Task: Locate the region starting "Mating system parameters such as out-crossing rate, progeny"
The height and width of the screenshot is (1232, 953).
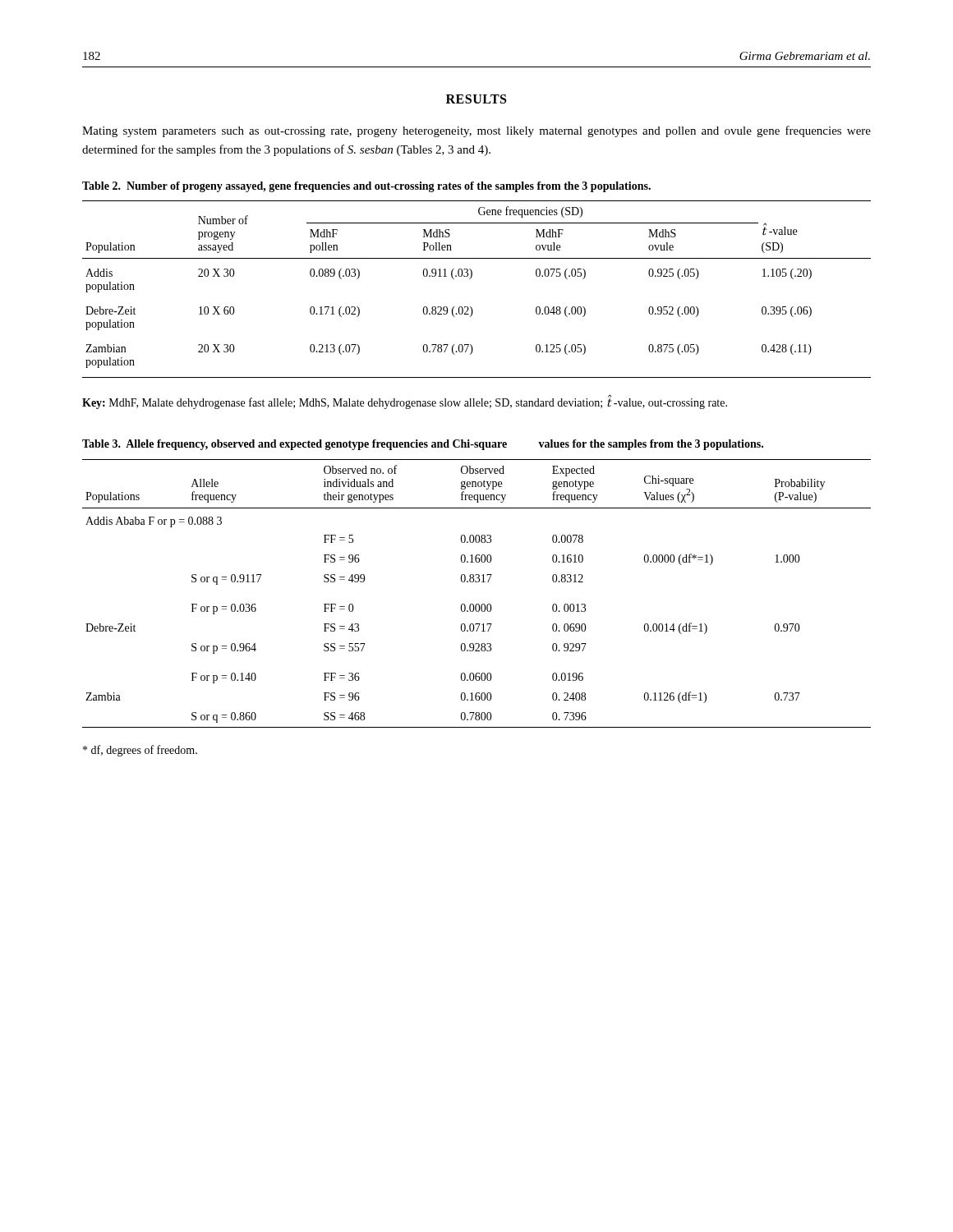Action: click(476, 140)
